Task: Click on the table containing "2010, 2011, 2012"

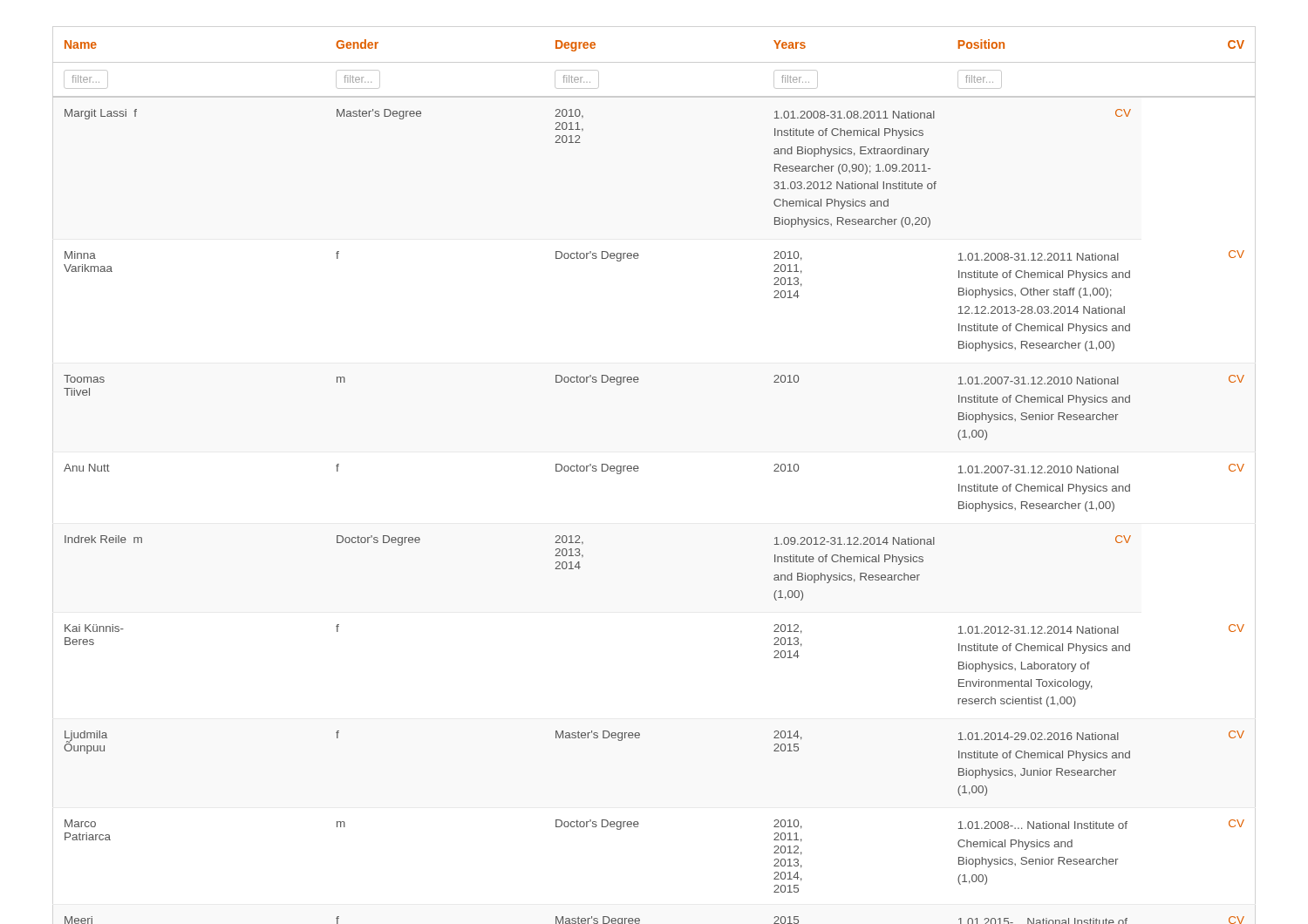Action: tap(654, 475)
